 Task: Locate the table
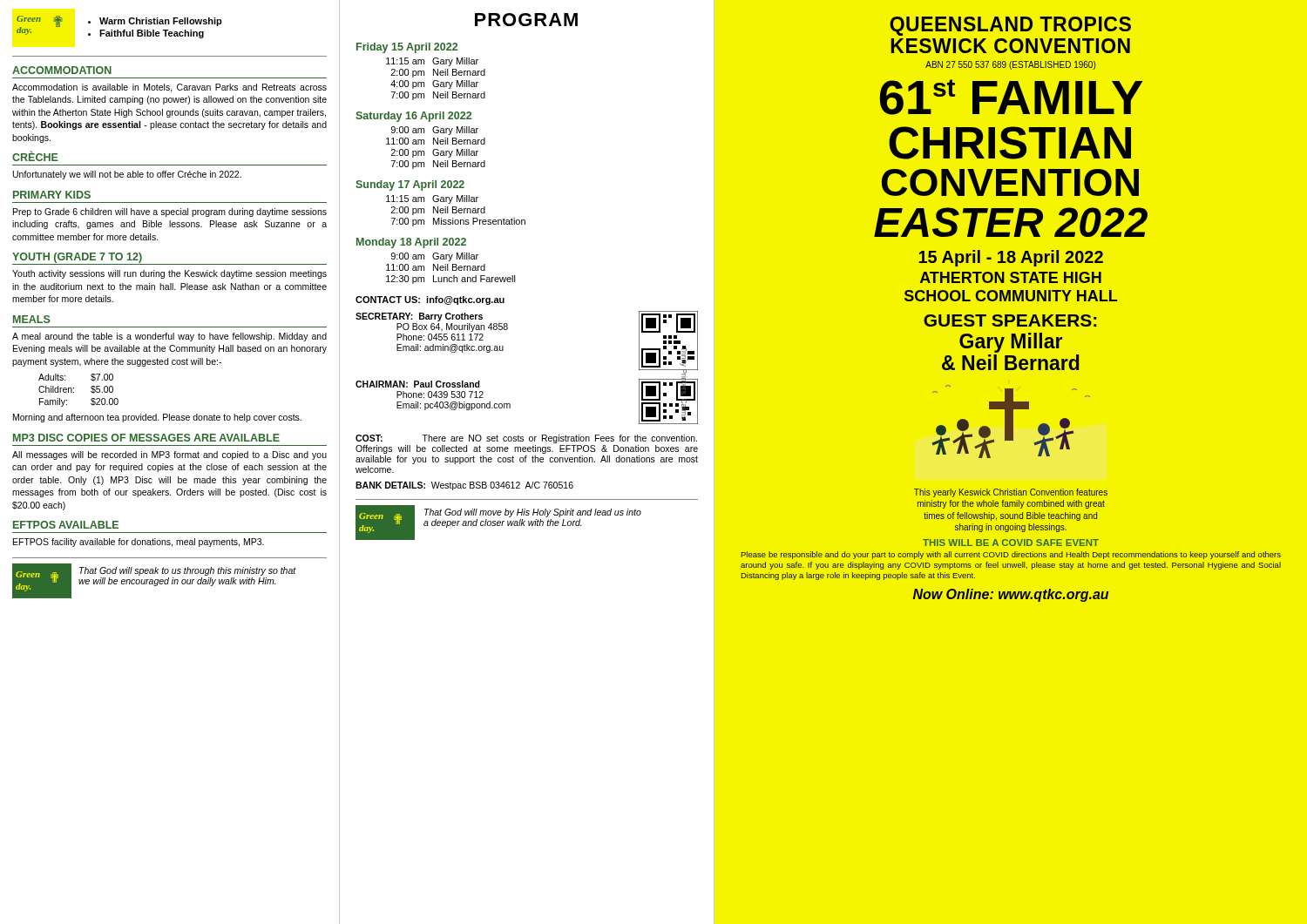pyautogui.click(x=169, y=390)
